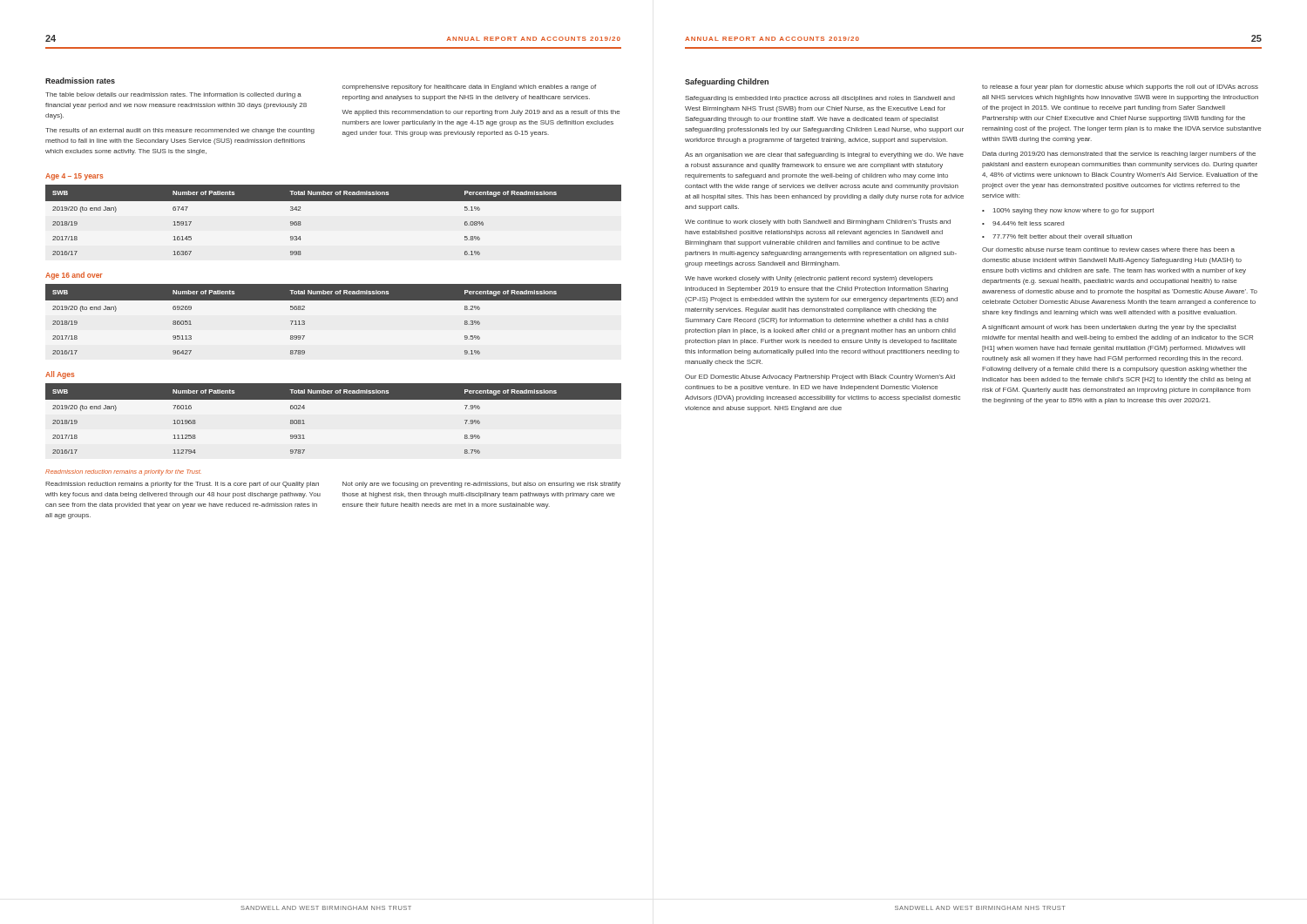Locate the passage starting "All Ages"
Image resolution: width=1307 pixels, height=924 pixels.
coord(60,374)
